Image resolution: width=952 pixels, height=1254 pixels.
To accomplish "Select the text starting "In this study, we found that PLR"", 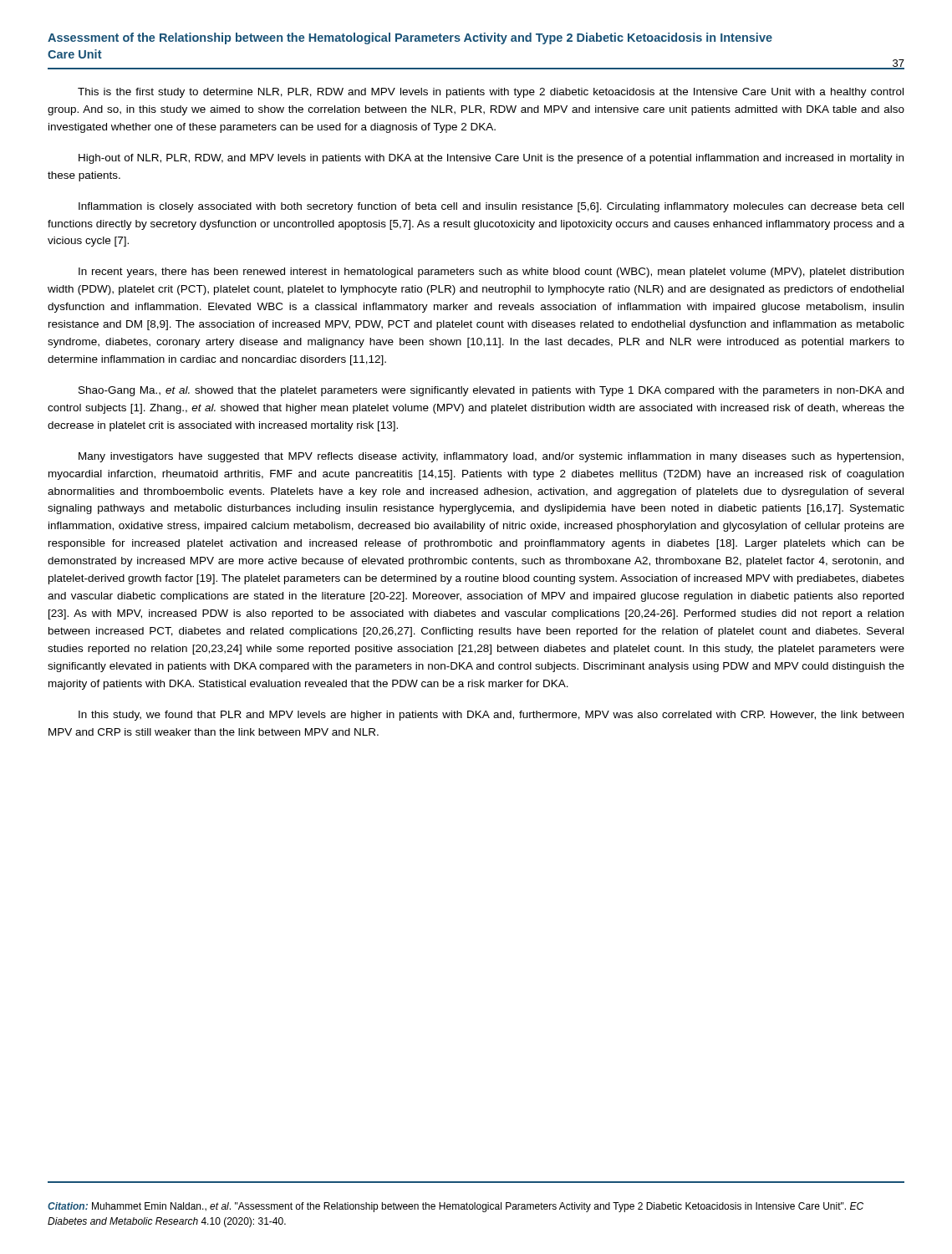I will pos(476,723).
